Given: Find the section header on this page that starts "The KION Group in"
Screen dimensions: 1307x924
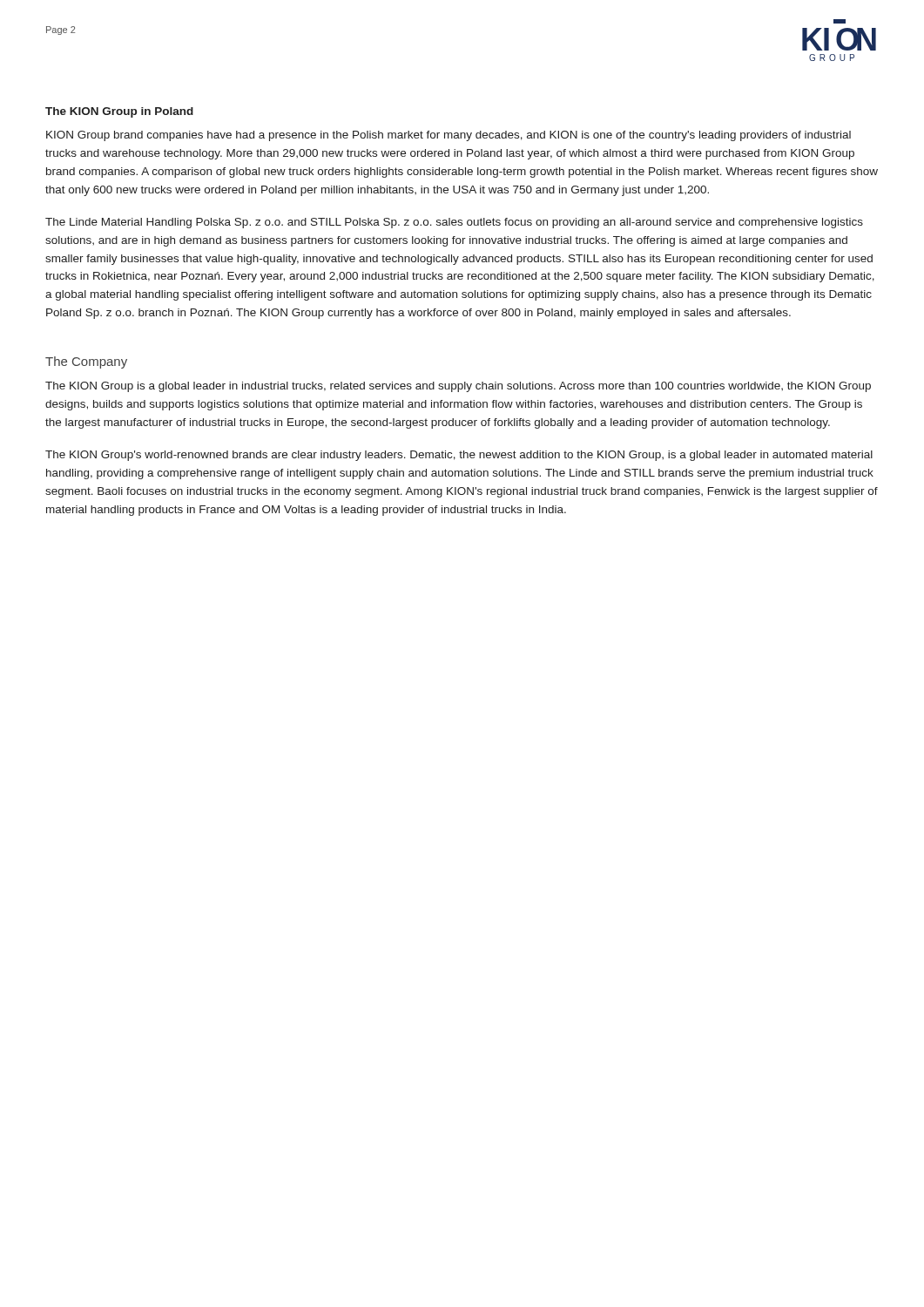Looking at the screenshot, I should tap(119, 111).
